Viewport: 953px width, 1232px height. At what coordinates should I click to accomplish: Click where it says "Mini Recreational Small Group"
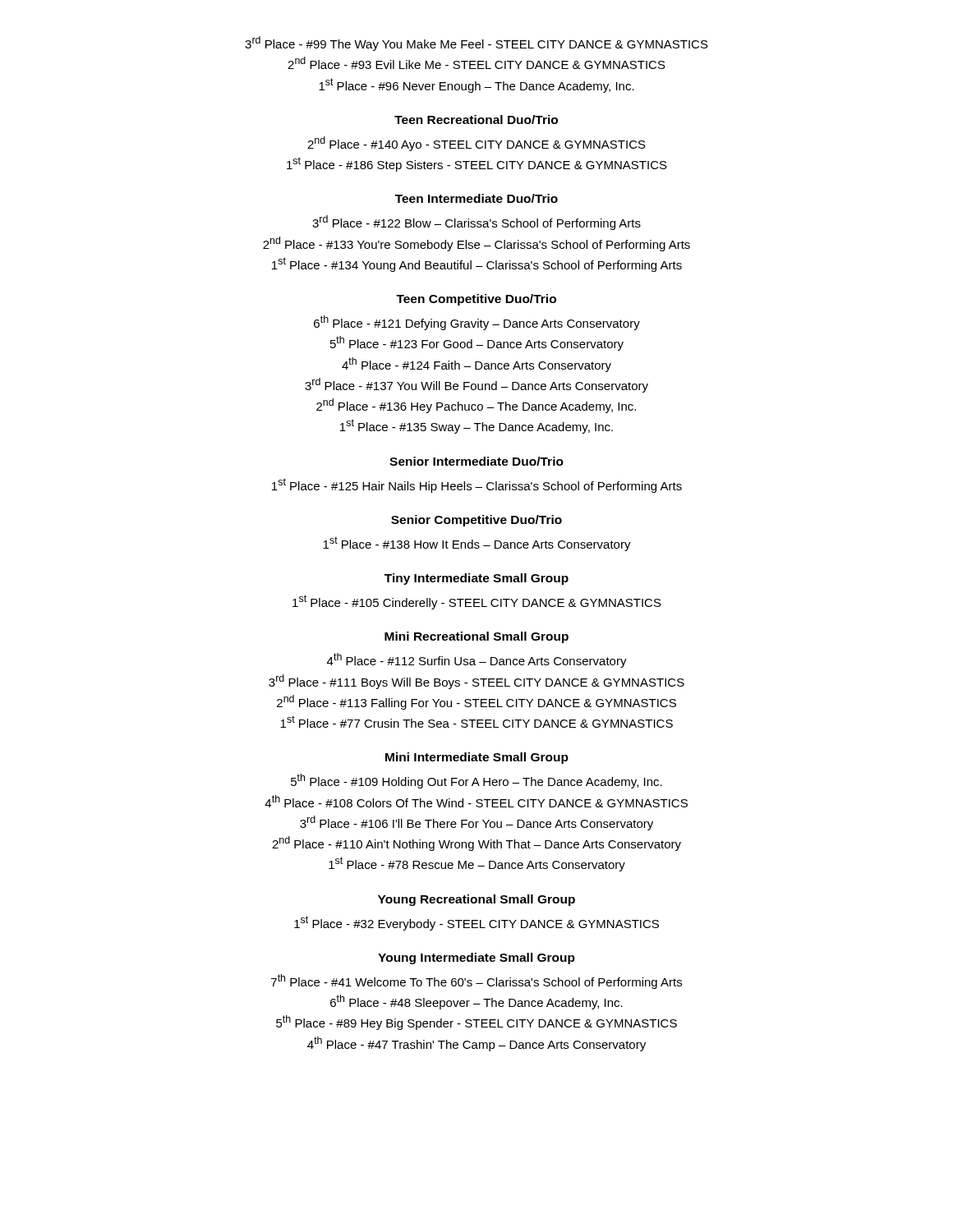click(476, 636)
